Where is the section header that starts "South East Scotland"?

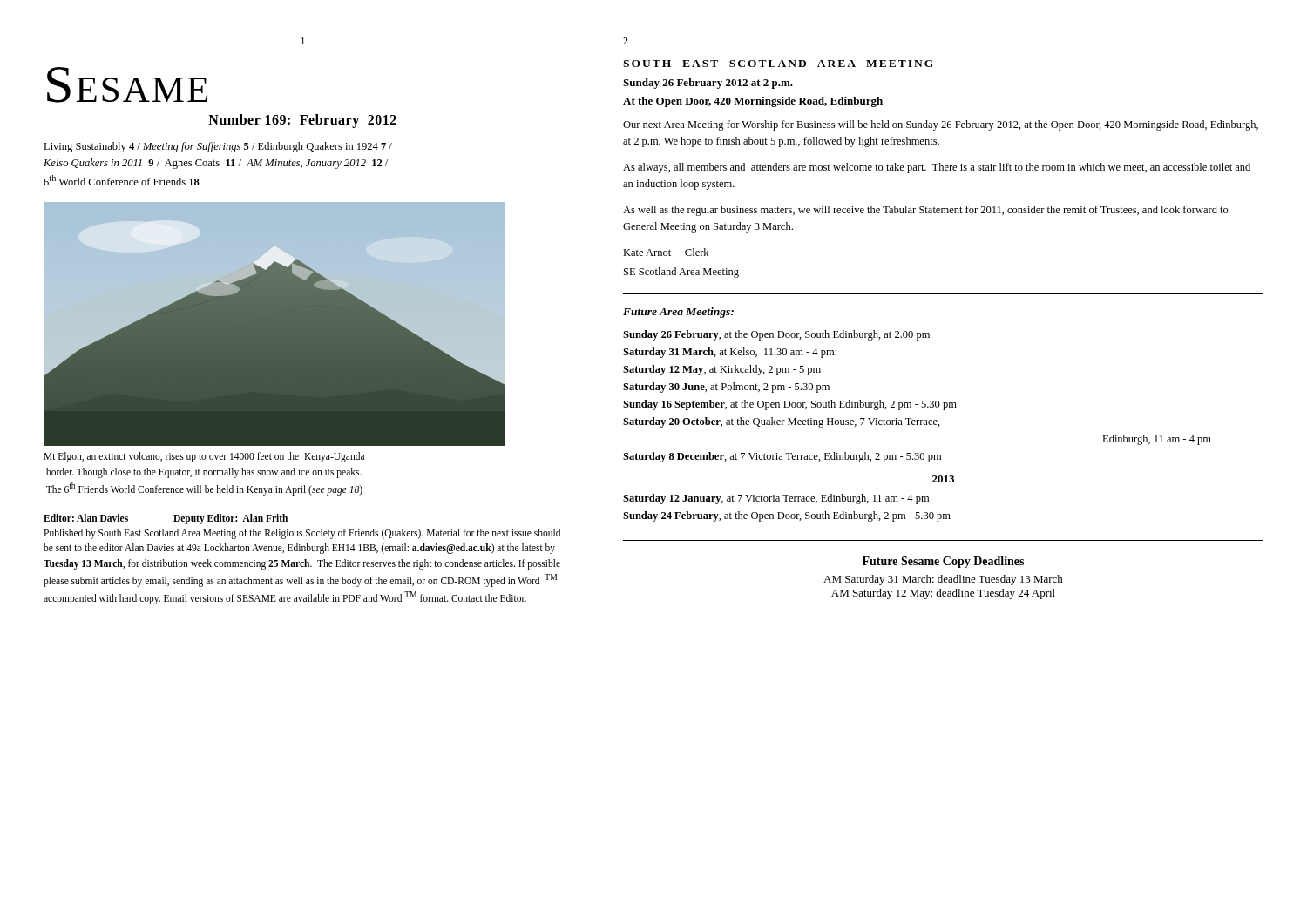pos(779,63)
